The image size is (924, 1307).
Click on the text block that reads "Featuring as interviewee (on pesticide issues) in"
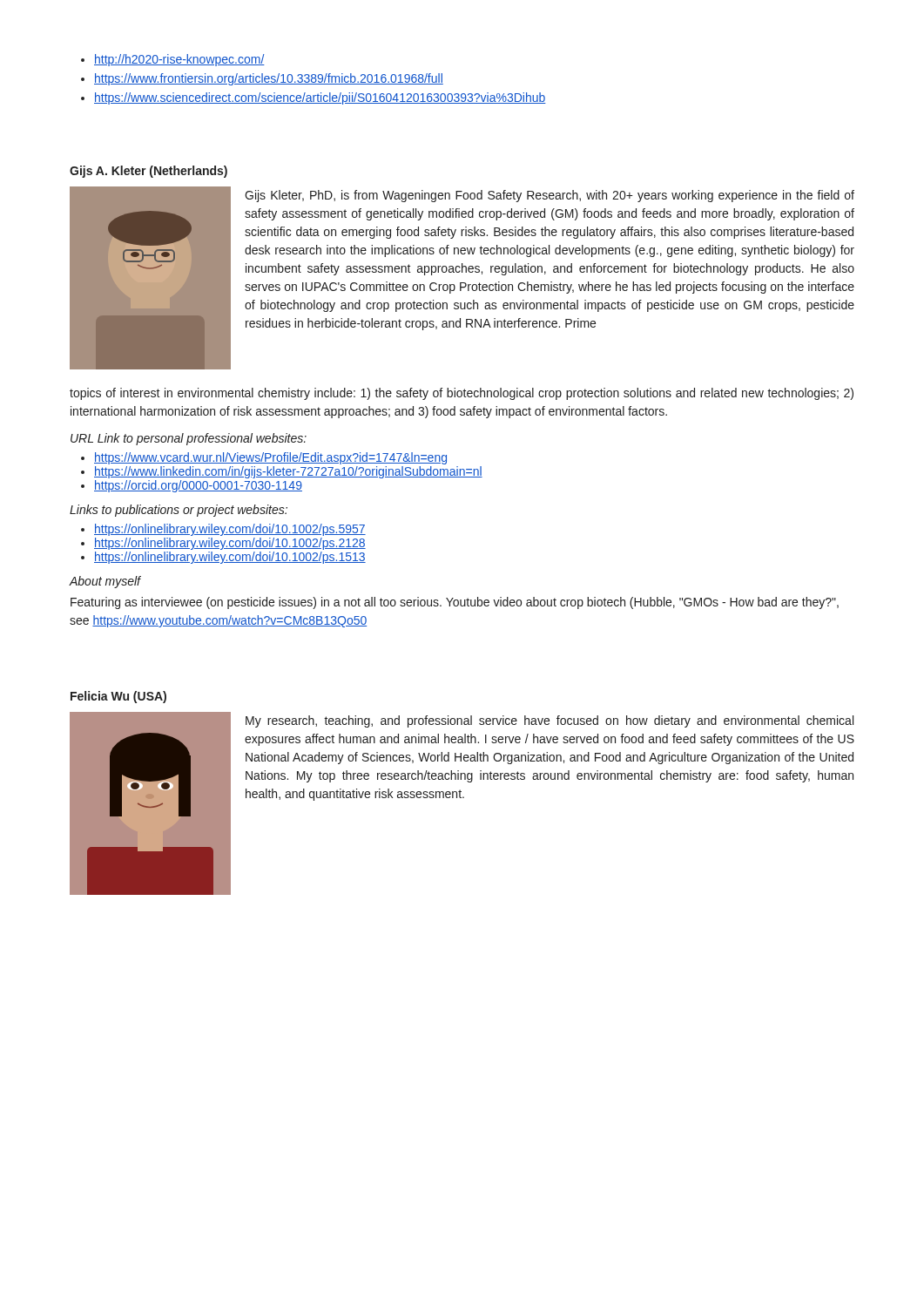(455, 611)
